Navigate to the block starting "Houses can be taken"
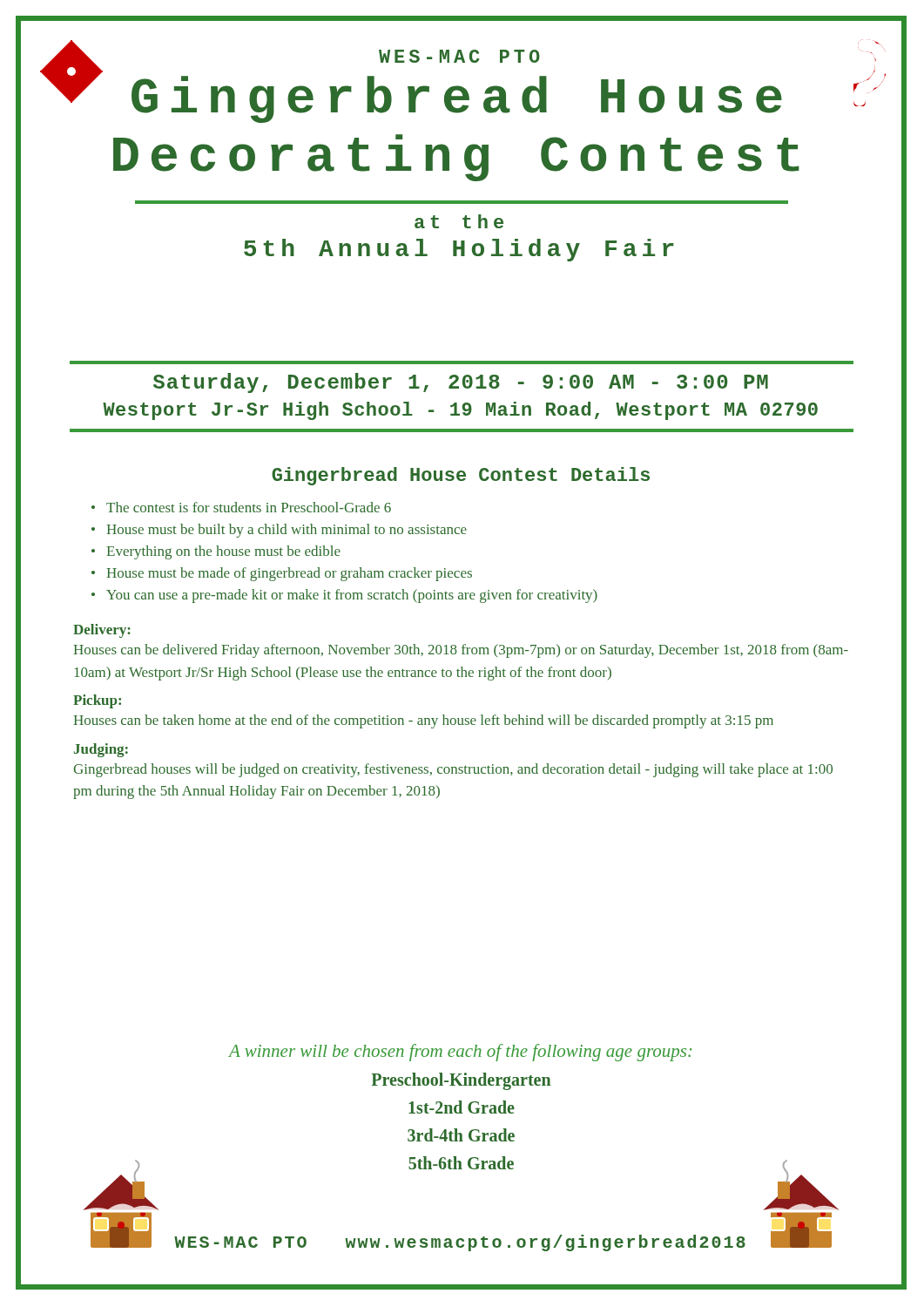Image resolution: width=924 pixels, height=1307 pixels. point(423,720)
